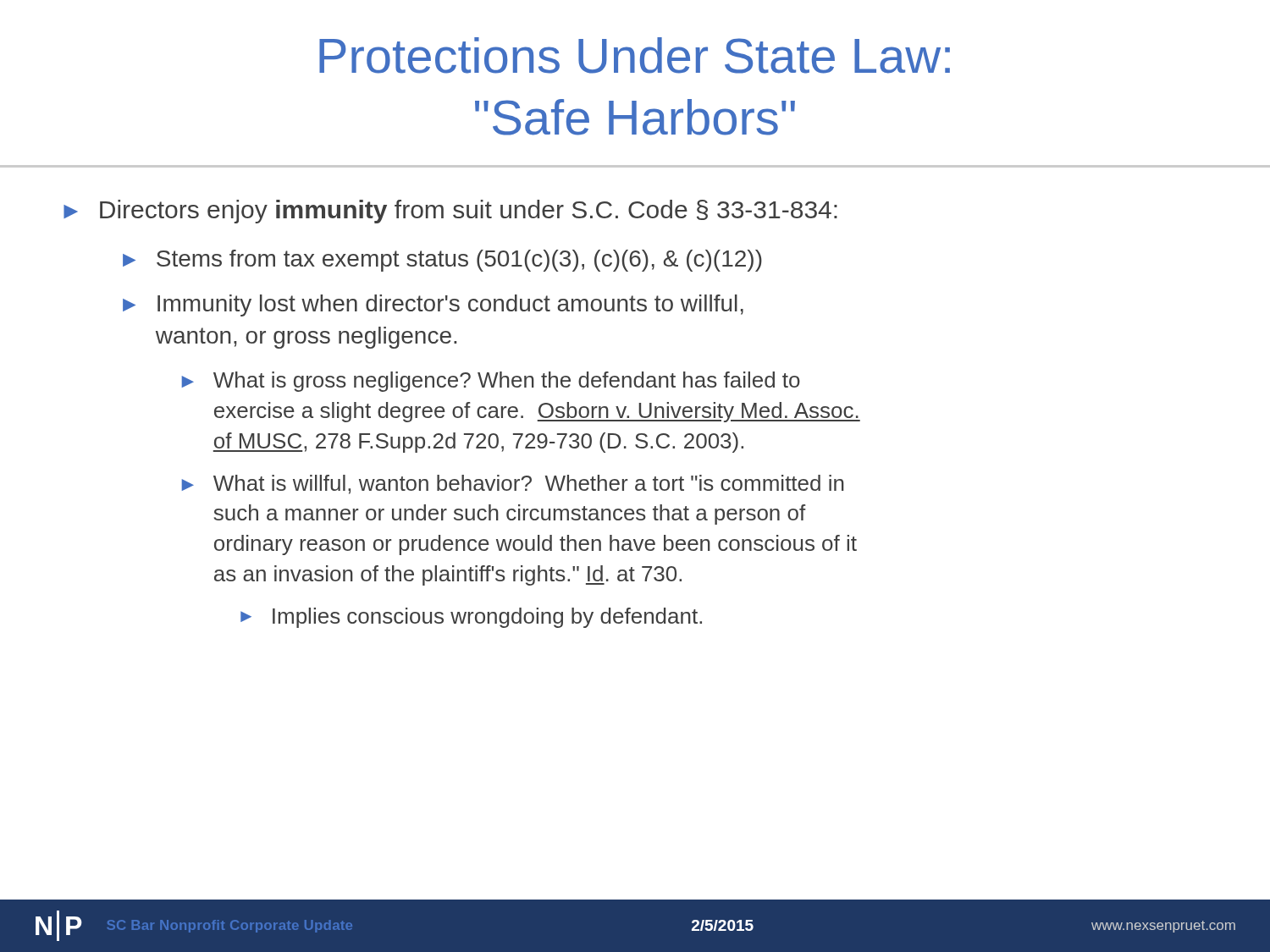This screenshot has width=1270, height=952.
Task: Find the element starting "► Stems from tax exempt"
Action: (x=441, y=258)
